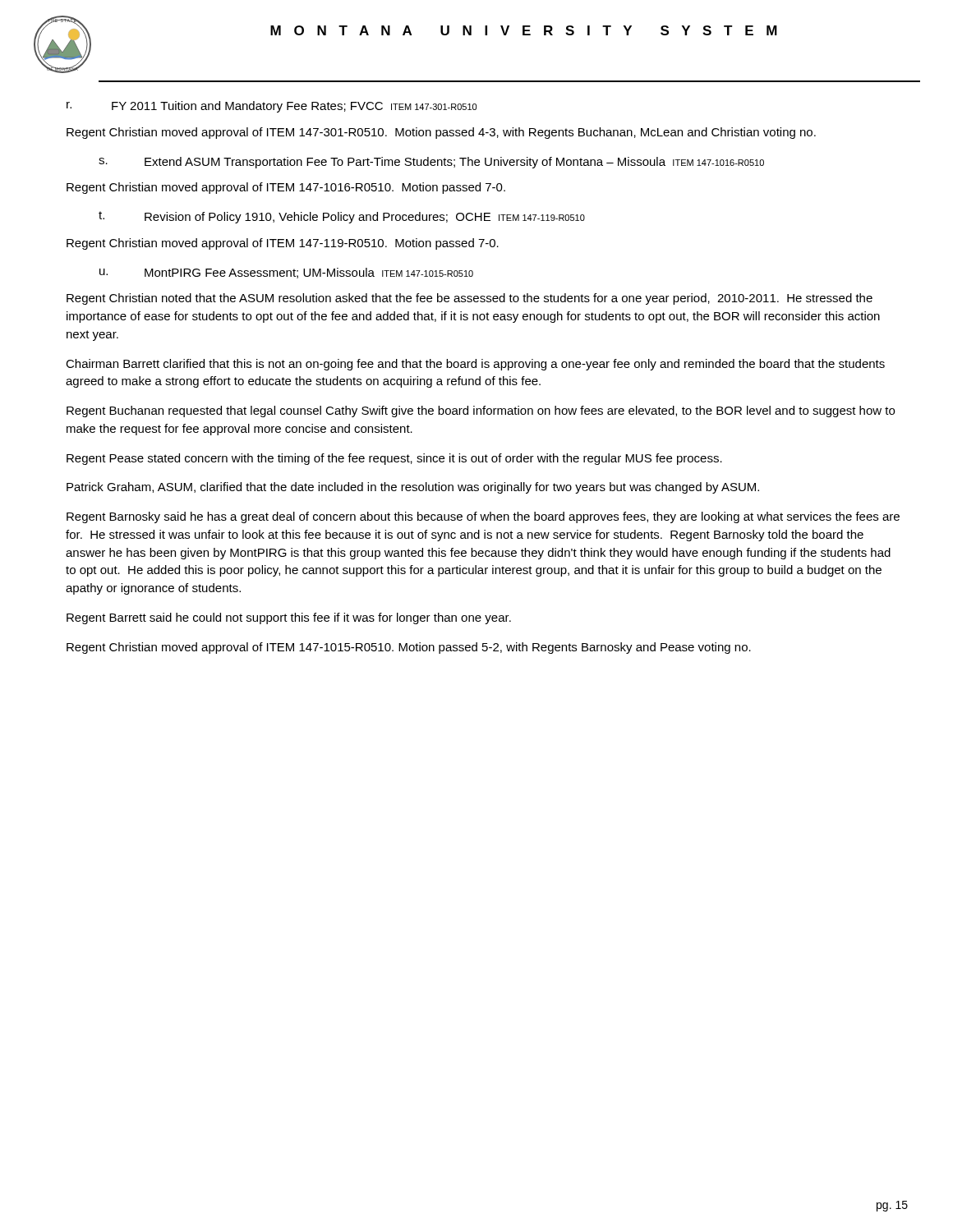Image resolution: width=953 pixels, height=1232 pixels.
Task: Select the text block containing "Regent Christian moved approval of ITEM 147-119-R0510. Motion"
Action: 485,243
